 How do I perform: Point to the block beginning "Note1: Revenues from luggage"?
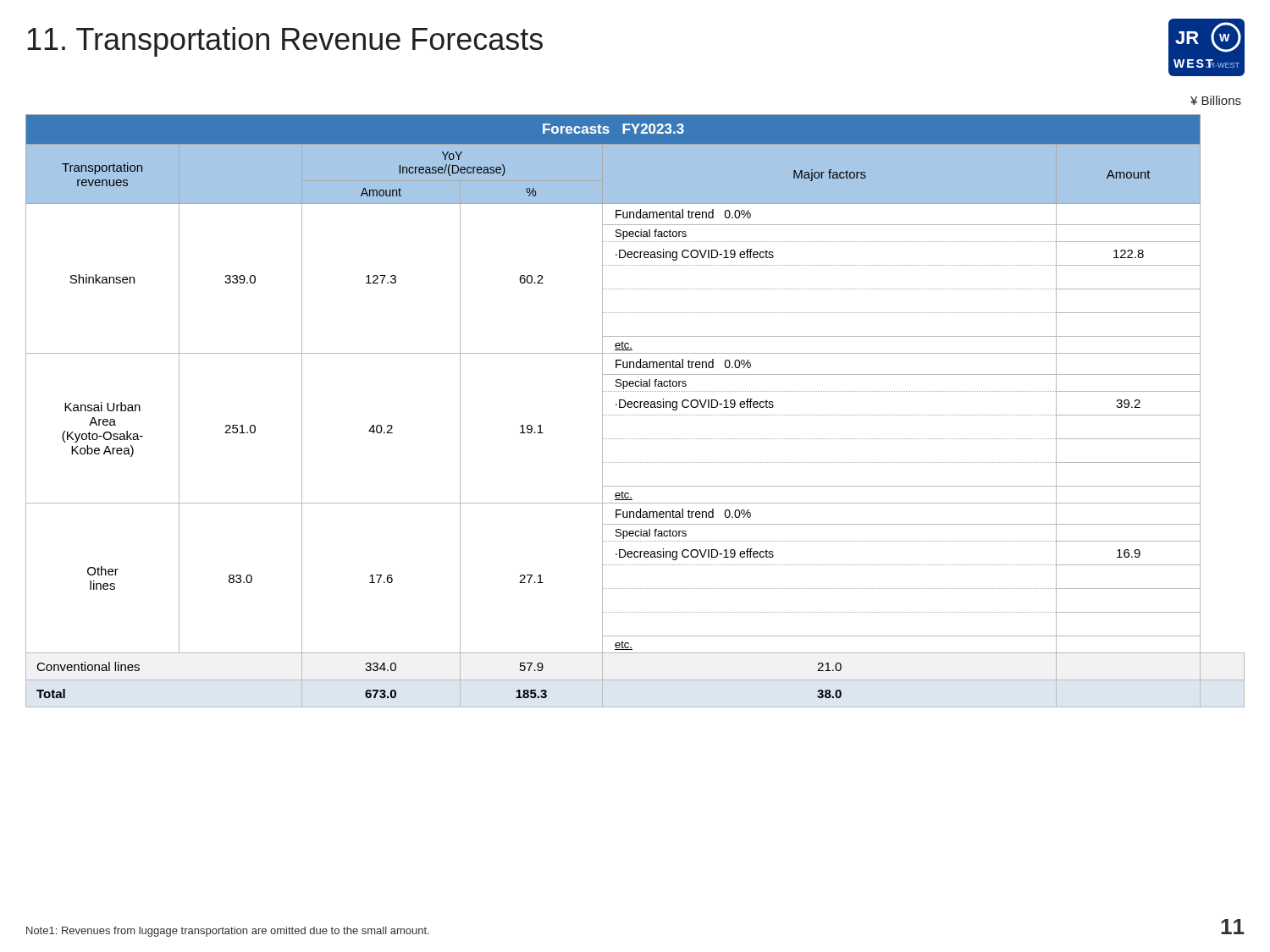[228, 930]
